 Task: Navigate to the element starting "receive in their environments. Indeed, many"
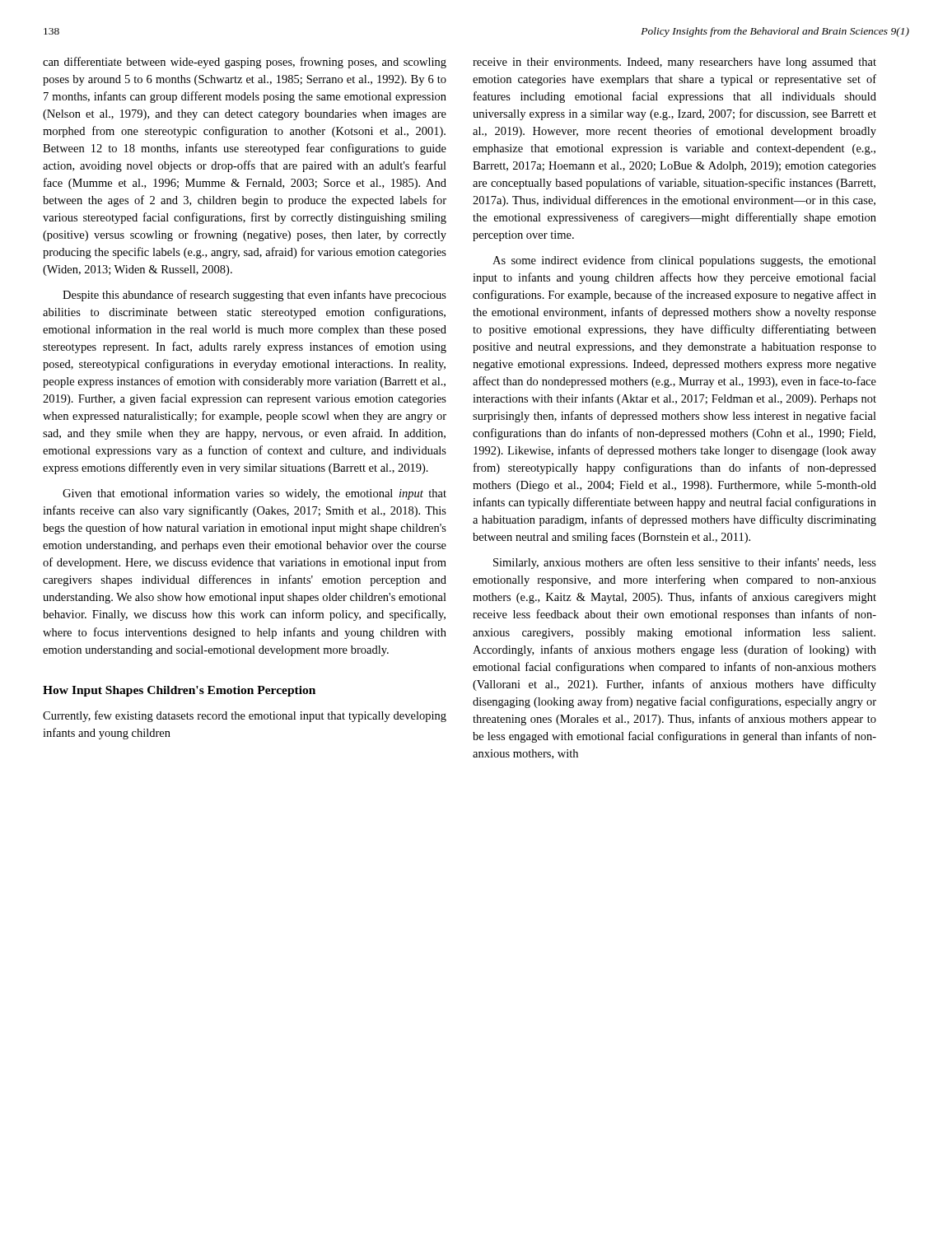(x=674, y=149)
